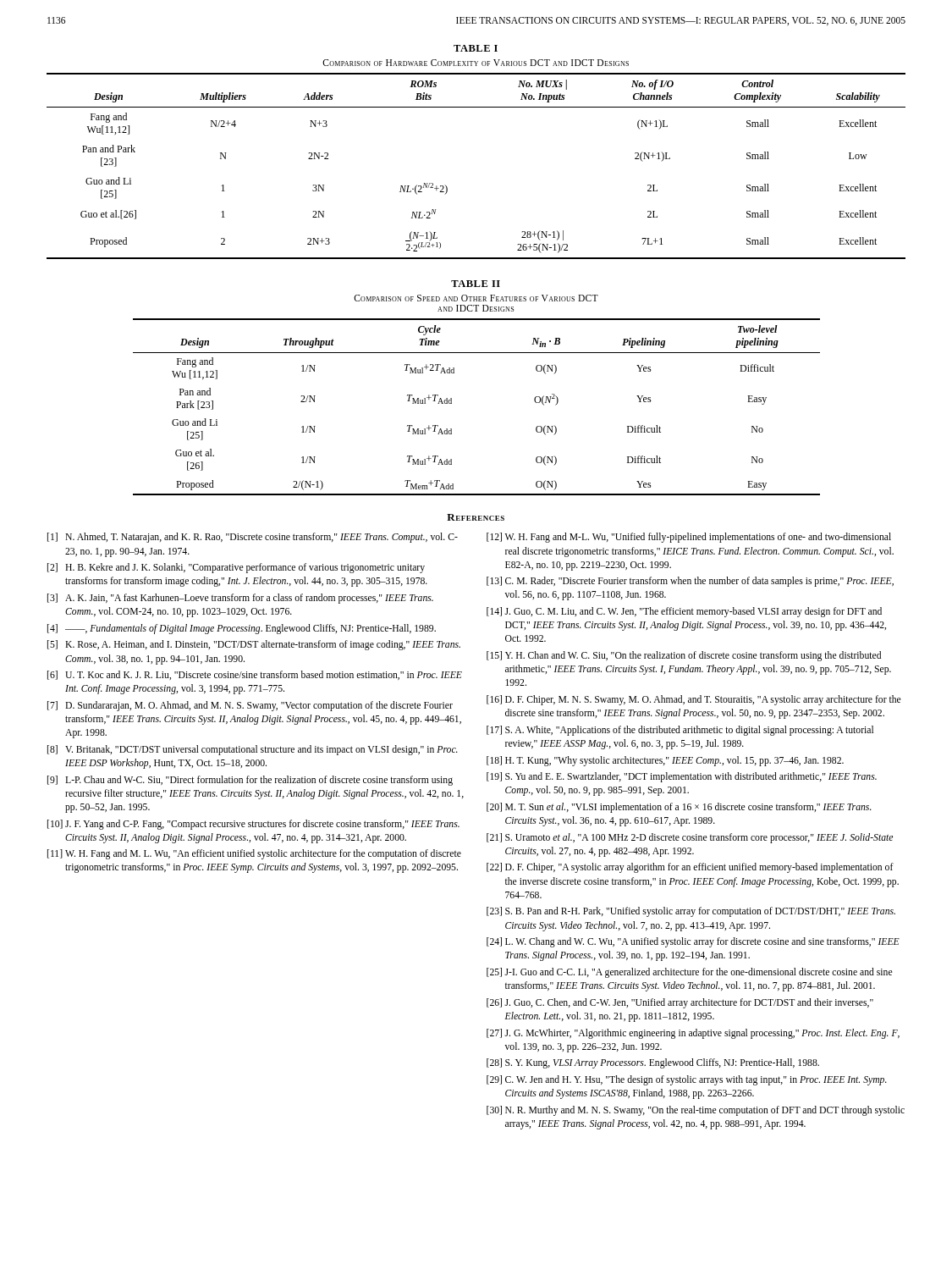The width and height of the screenshot is (952, 1270).
Task: Find the caption that says "TABLE I Comparison of Hardware Complexity"
Action: tap(476, 55)
